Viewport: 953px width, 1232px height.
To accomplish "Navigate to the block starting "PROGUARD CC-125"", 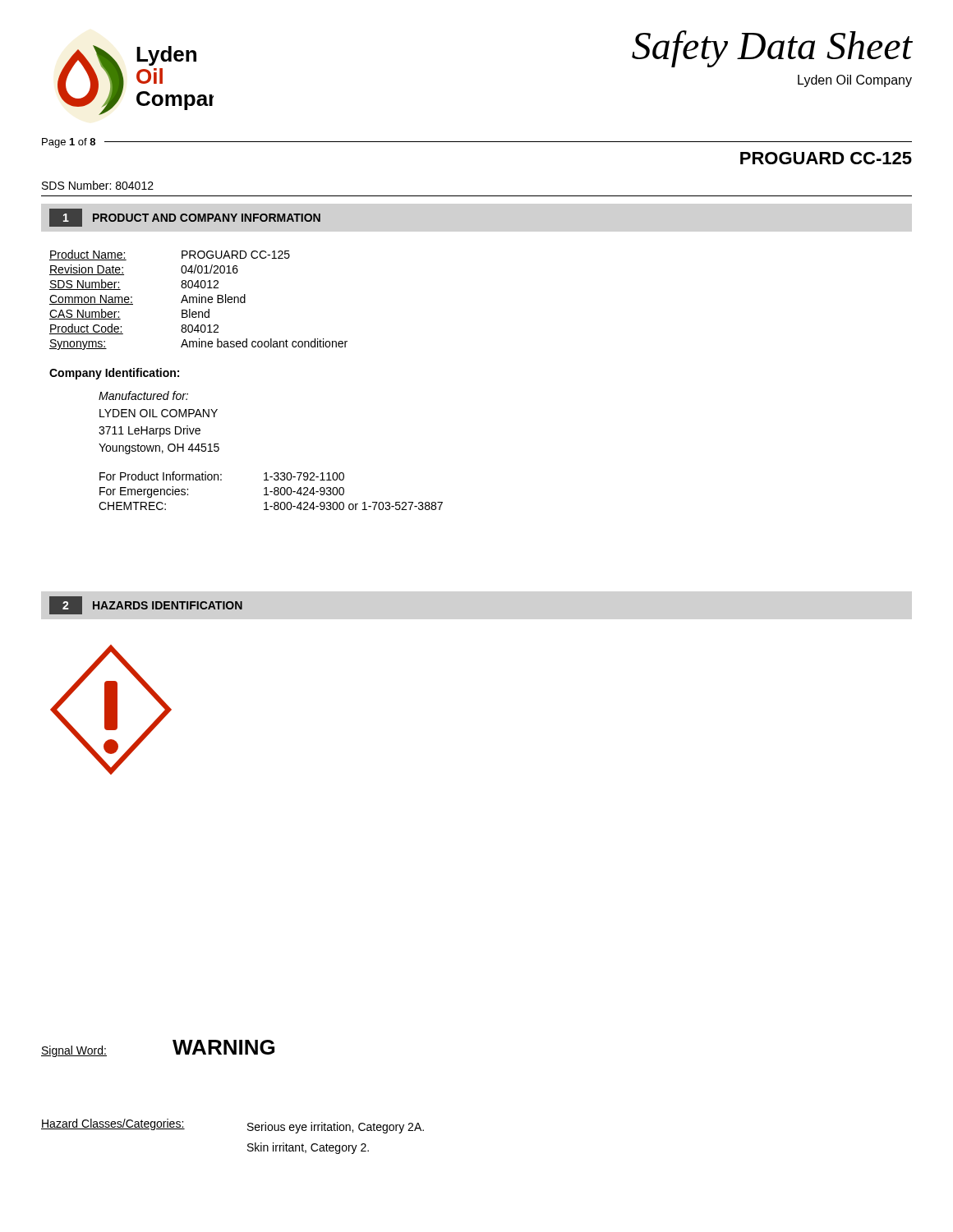I will click(x=826, y=158).
